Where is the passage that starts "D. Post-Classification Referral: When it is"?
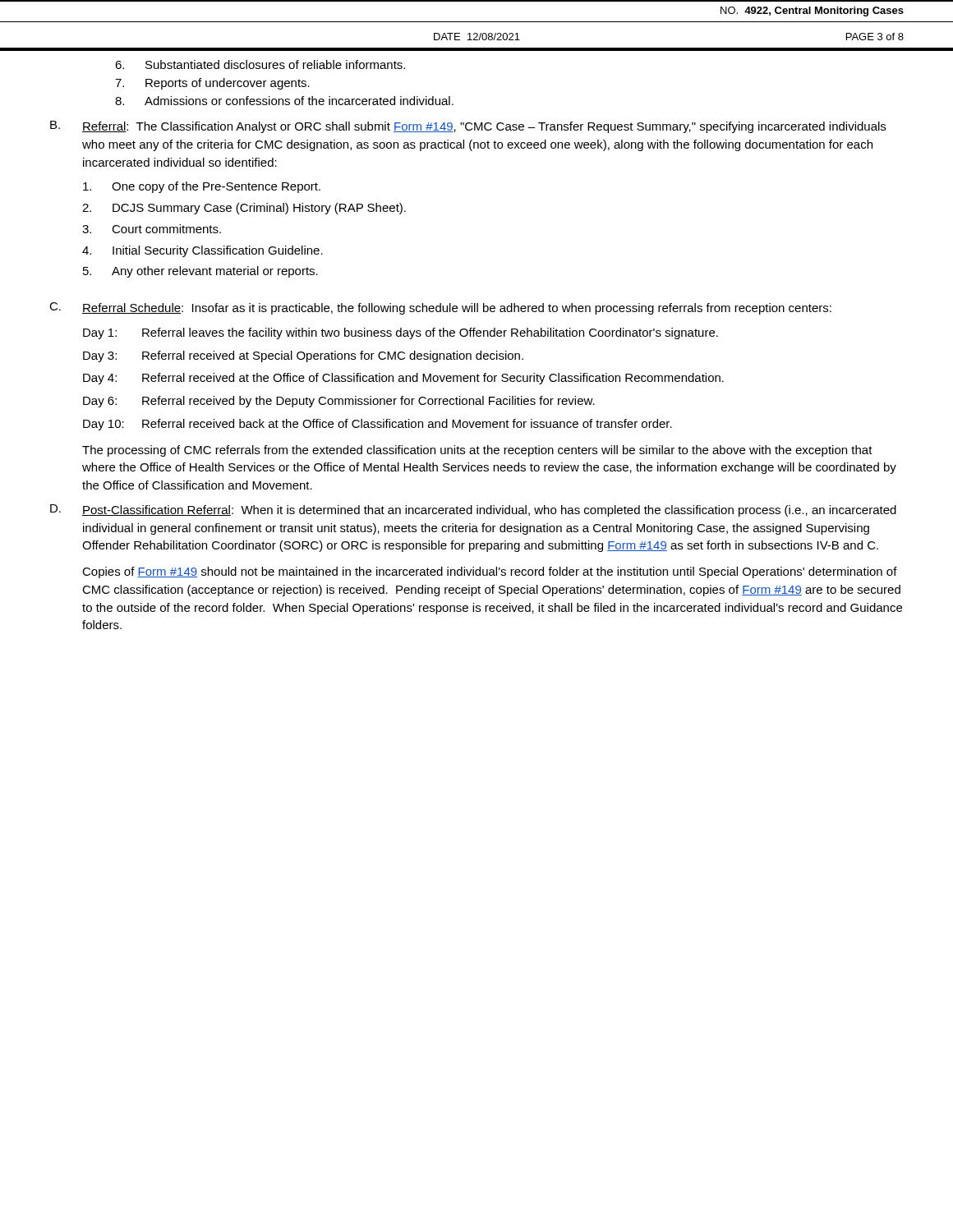The width and height of the screenshot is (953, 1232). click(476, 567)
